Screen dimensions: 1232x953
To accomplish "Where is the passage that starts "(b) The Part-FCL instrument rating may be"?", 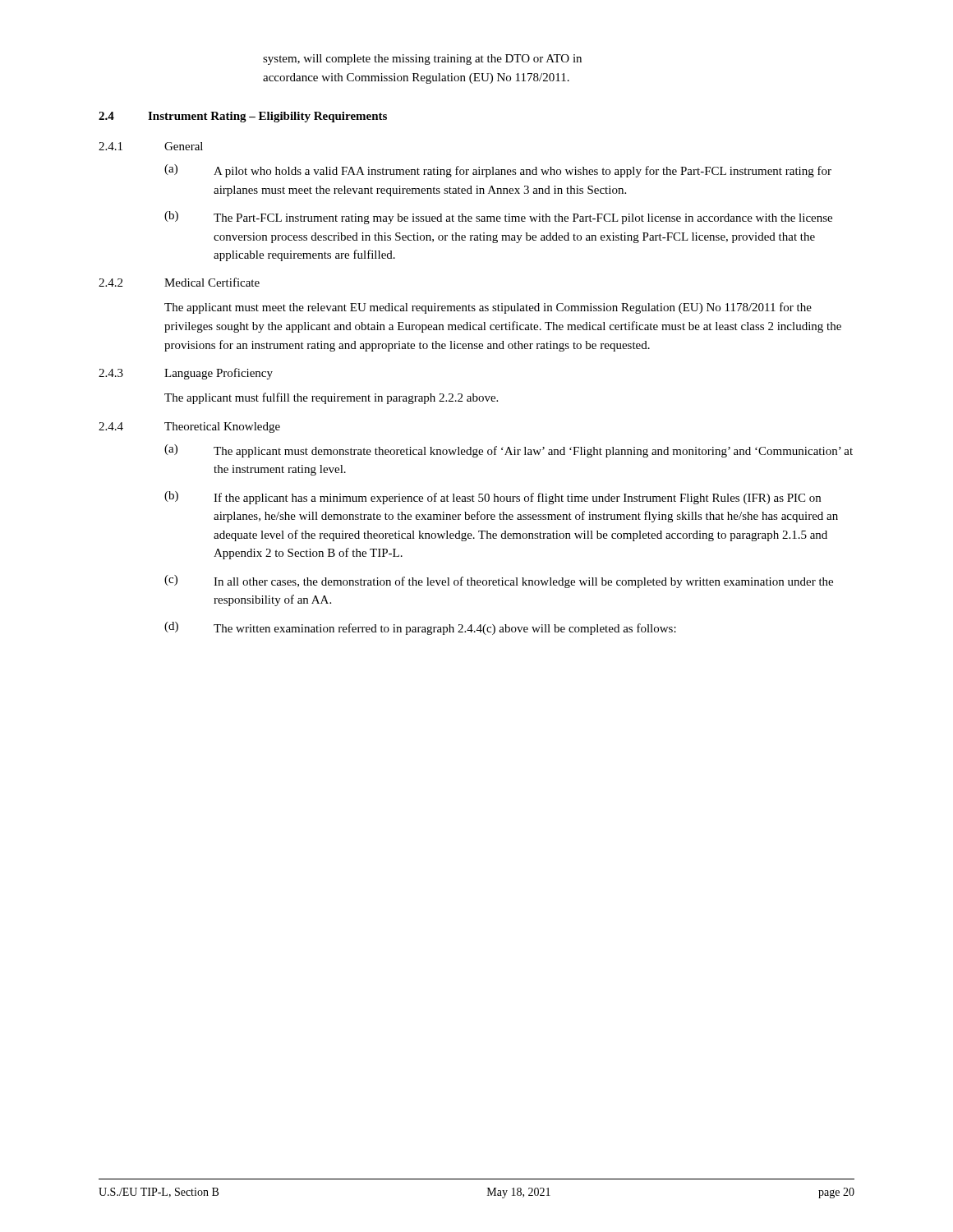I will 509,236.
